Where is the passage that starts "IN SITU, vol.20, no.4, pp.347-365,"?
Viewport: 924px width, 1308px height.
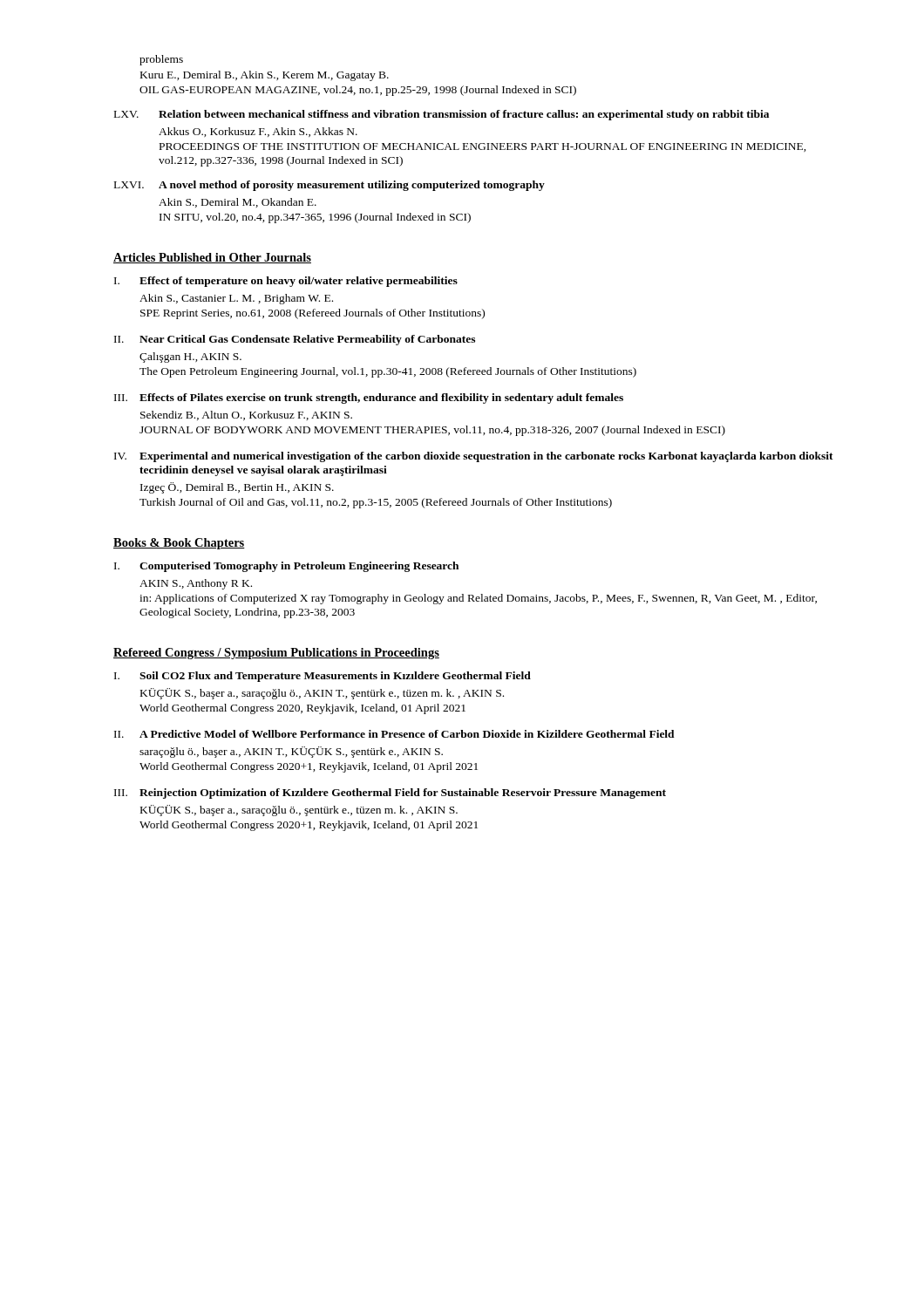pos(315,217)
